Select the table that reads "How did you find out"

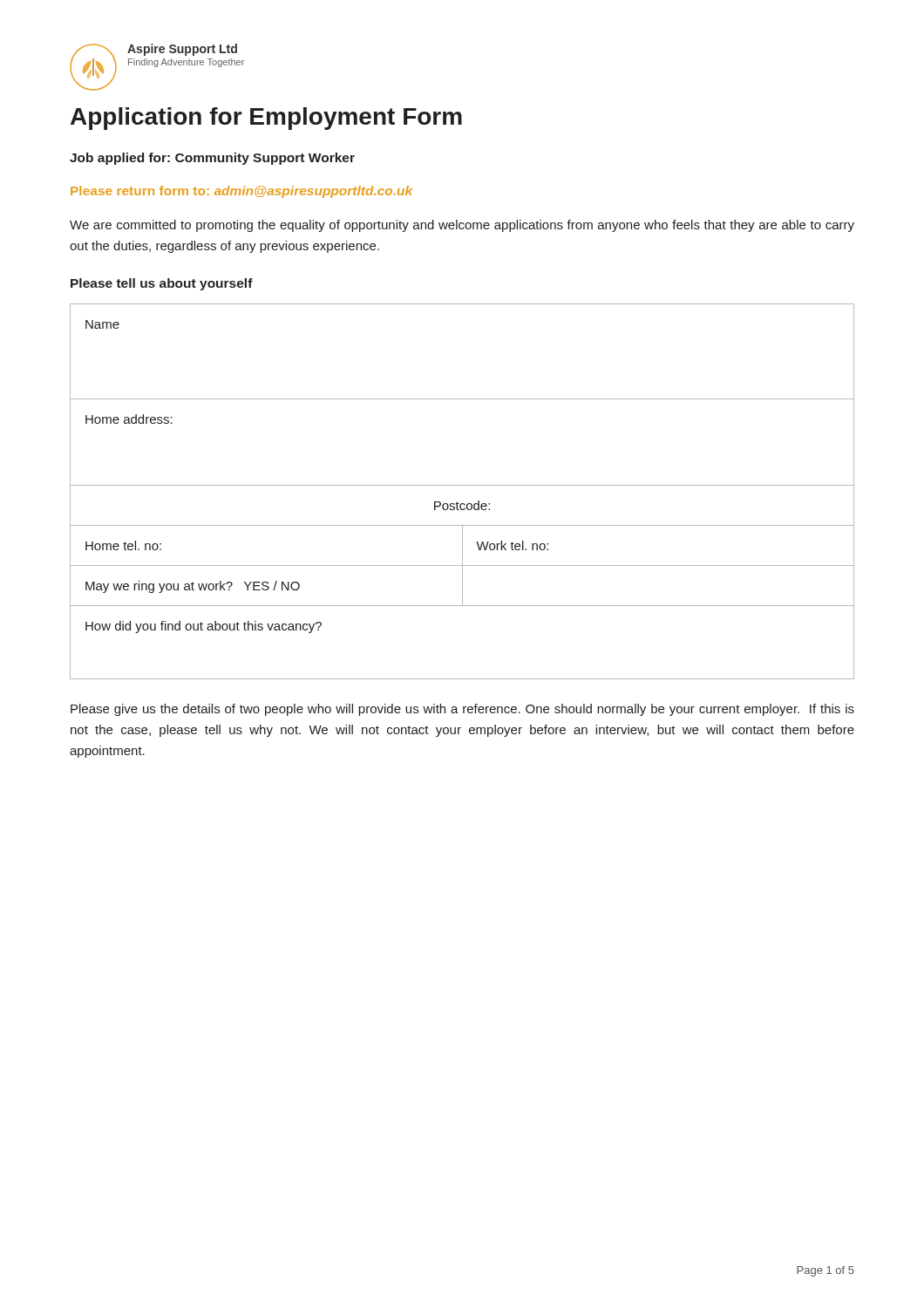462,491
